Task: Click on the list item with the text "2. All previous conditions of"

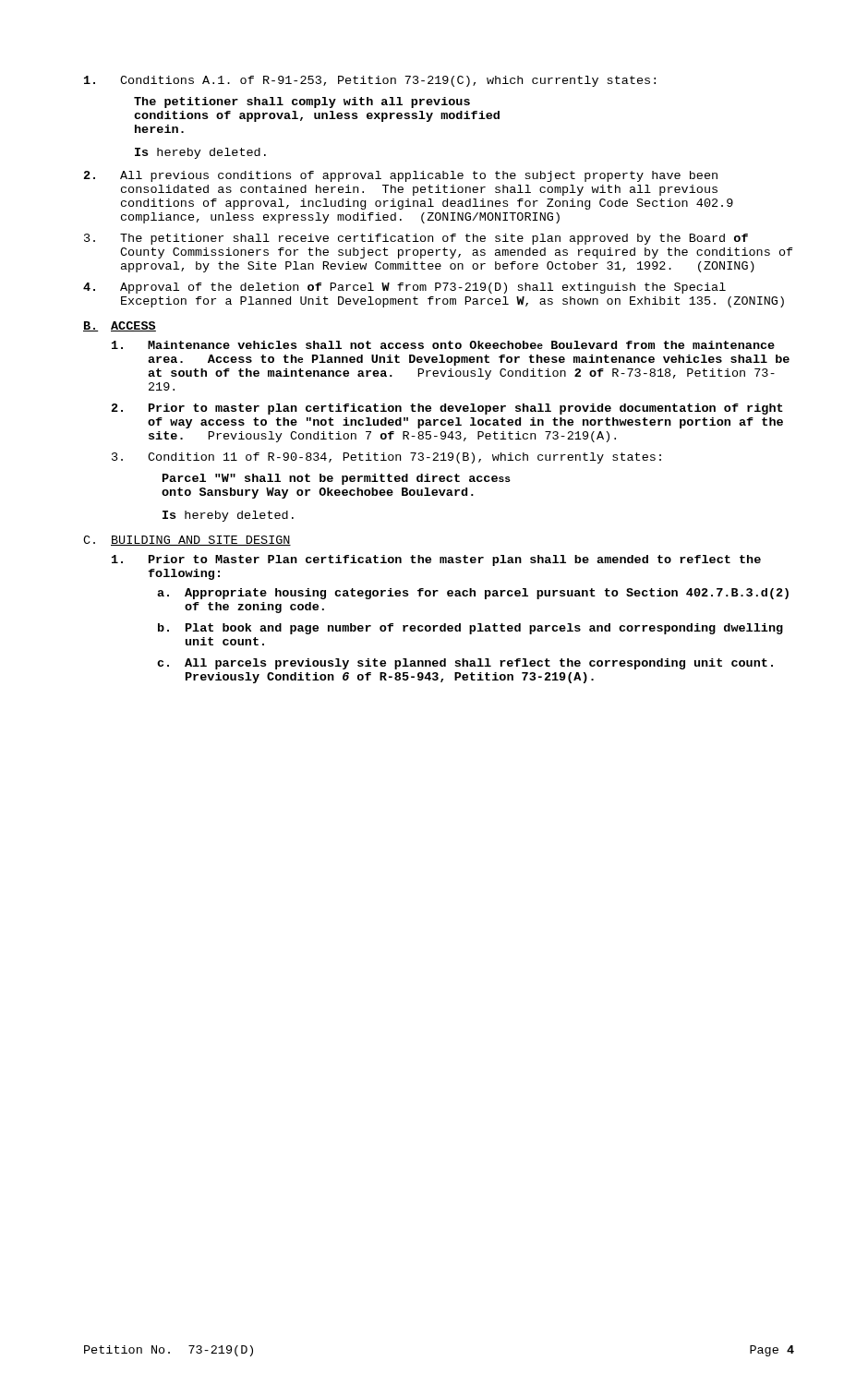Action: pos(439,197)
